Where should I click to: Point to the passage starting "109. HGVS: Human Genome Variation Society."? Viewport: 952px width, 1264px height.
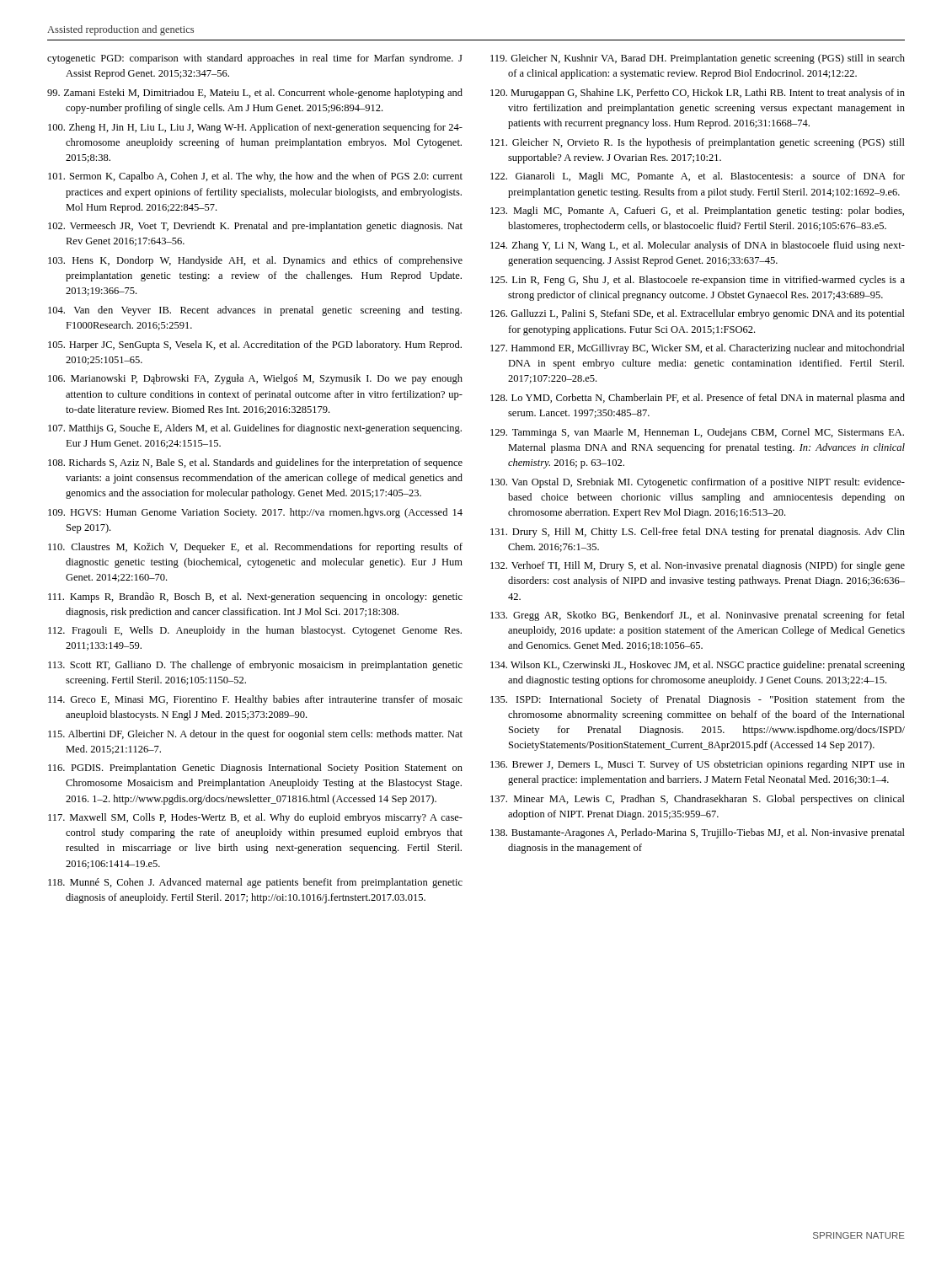coord(255,520)
